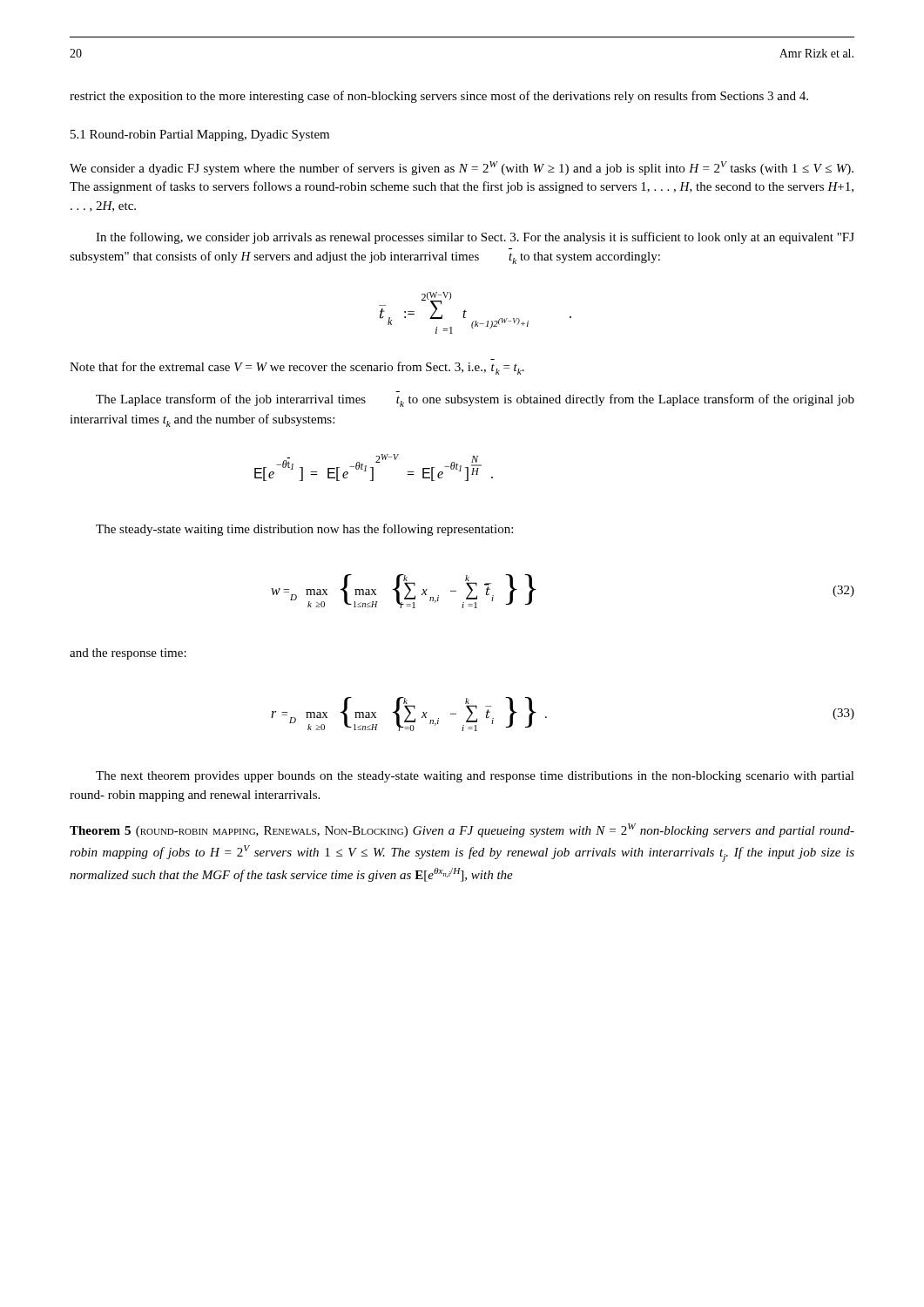This screenshot has height=1307, width=924.
Task: Navigate to the text starting "r = D max k ≥0"
Action: tap(558, 714)
